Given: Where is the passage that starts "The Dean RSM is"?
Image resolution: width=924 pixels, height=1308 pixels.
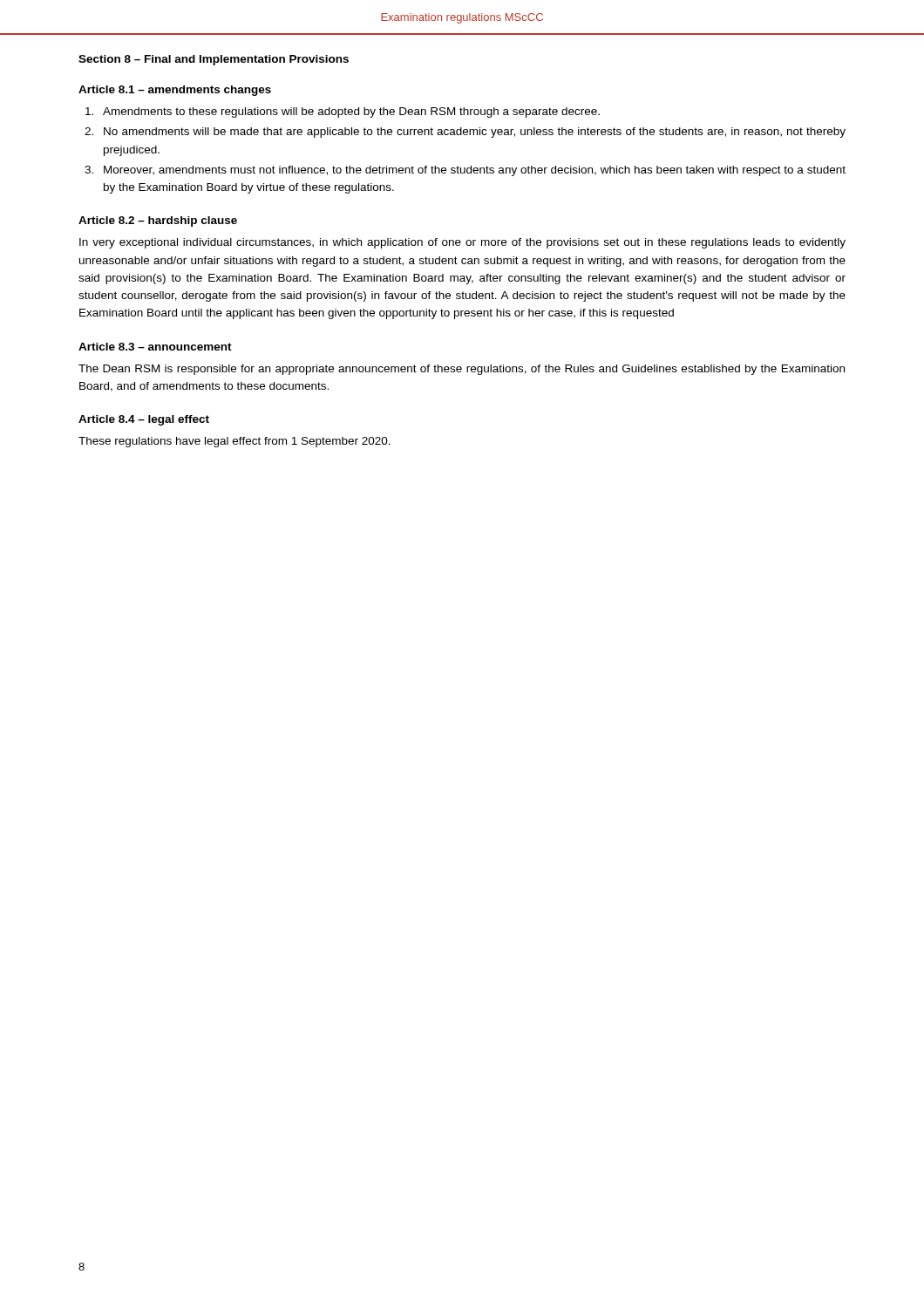Looking at the screenshot, I should click(462, 377).
